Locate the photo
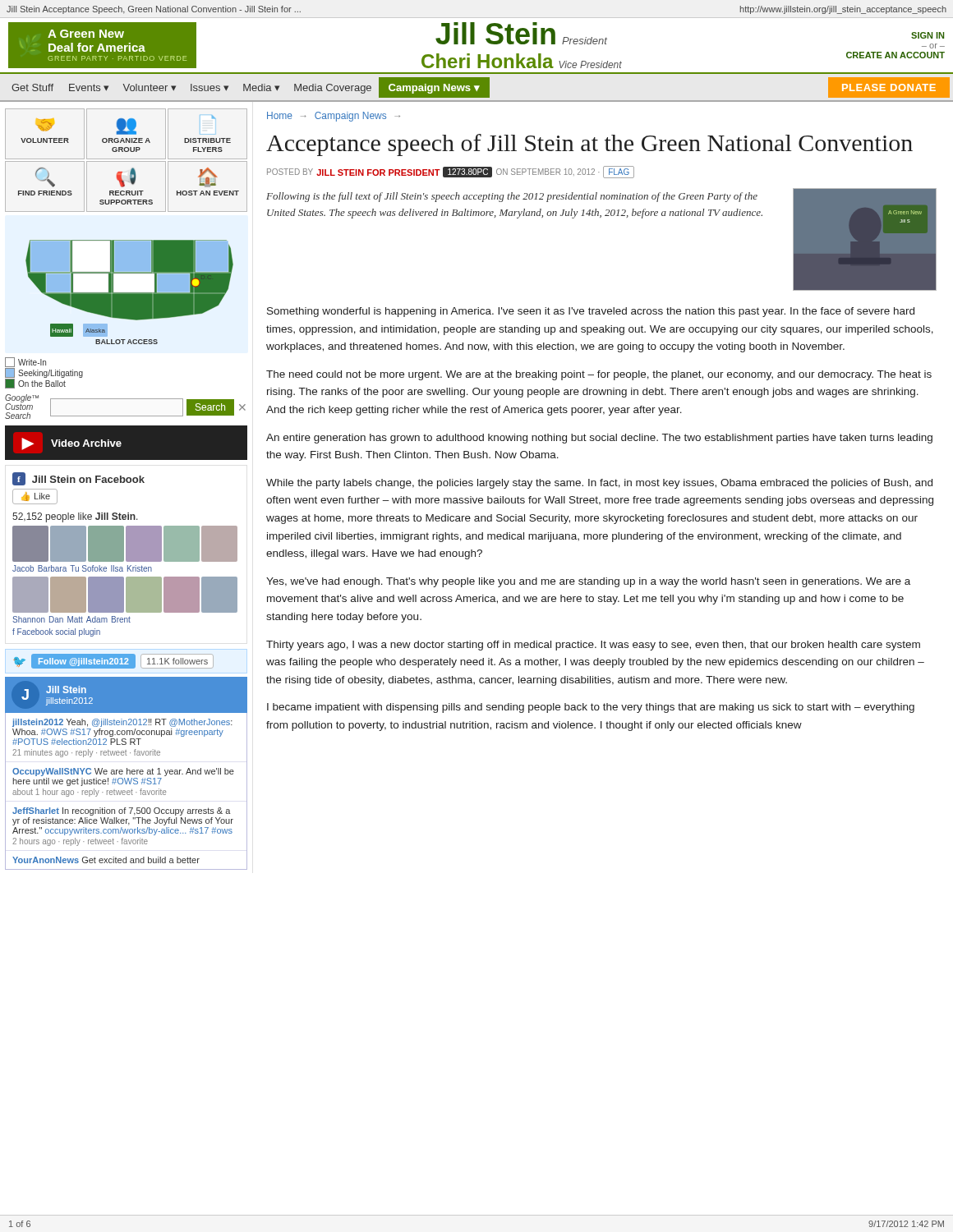 pyautogui.click(x=865, y=239)
